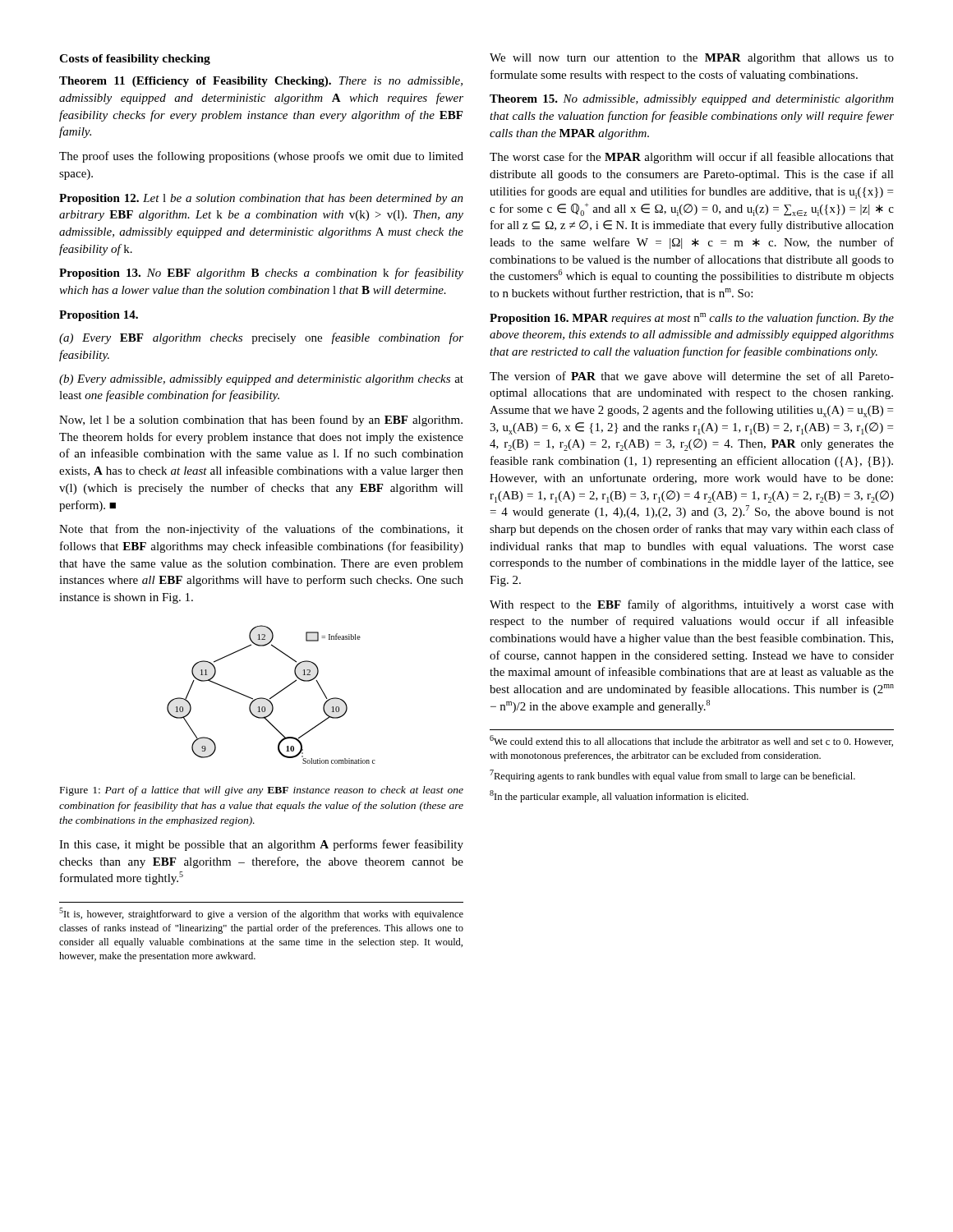Select the element starting "In this case, it might"
Viewport: 953px width, 1232px height.
pyautogui.click(x=261, y=862)
